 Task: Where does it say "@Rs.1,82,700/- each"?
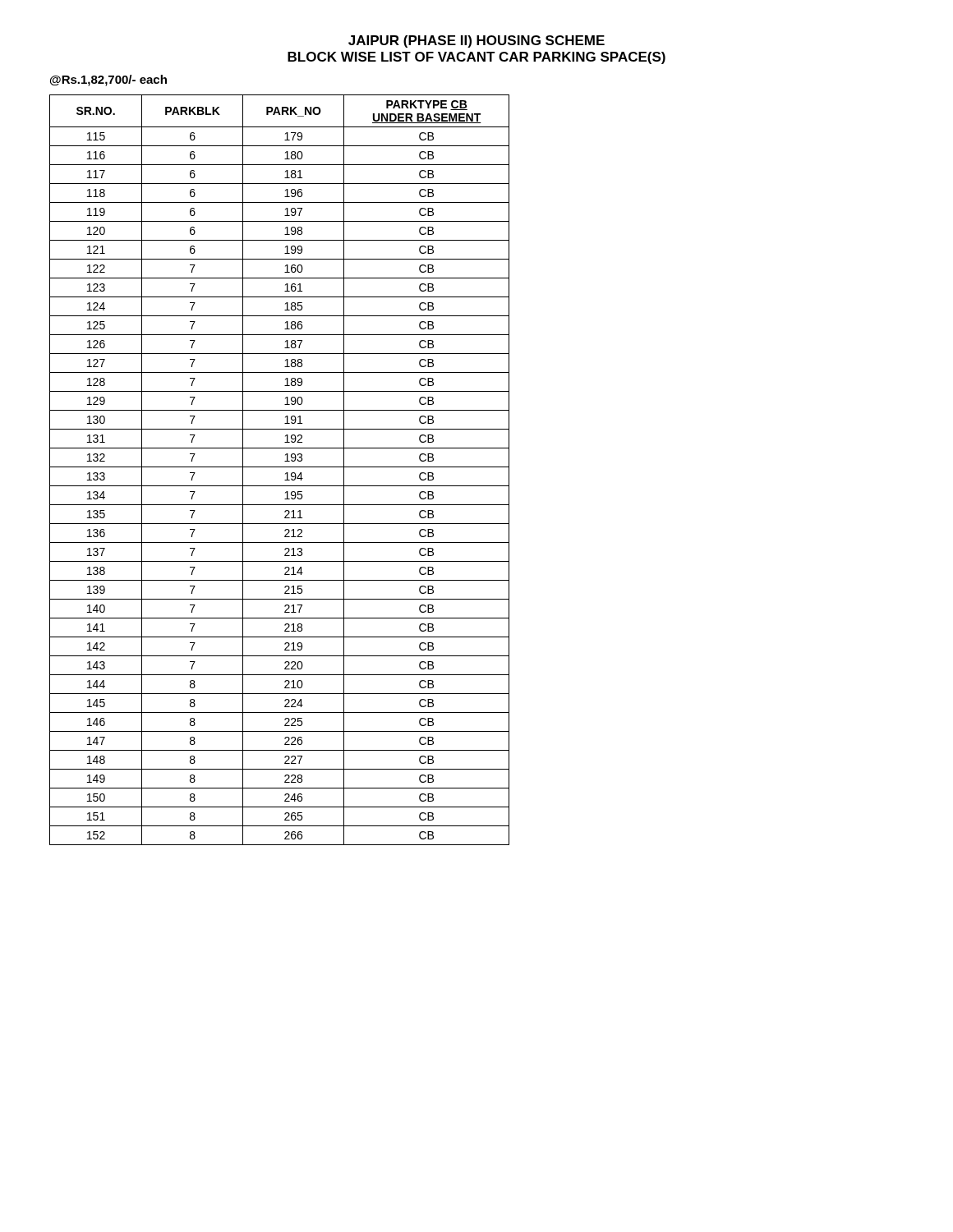coord(108,79)
